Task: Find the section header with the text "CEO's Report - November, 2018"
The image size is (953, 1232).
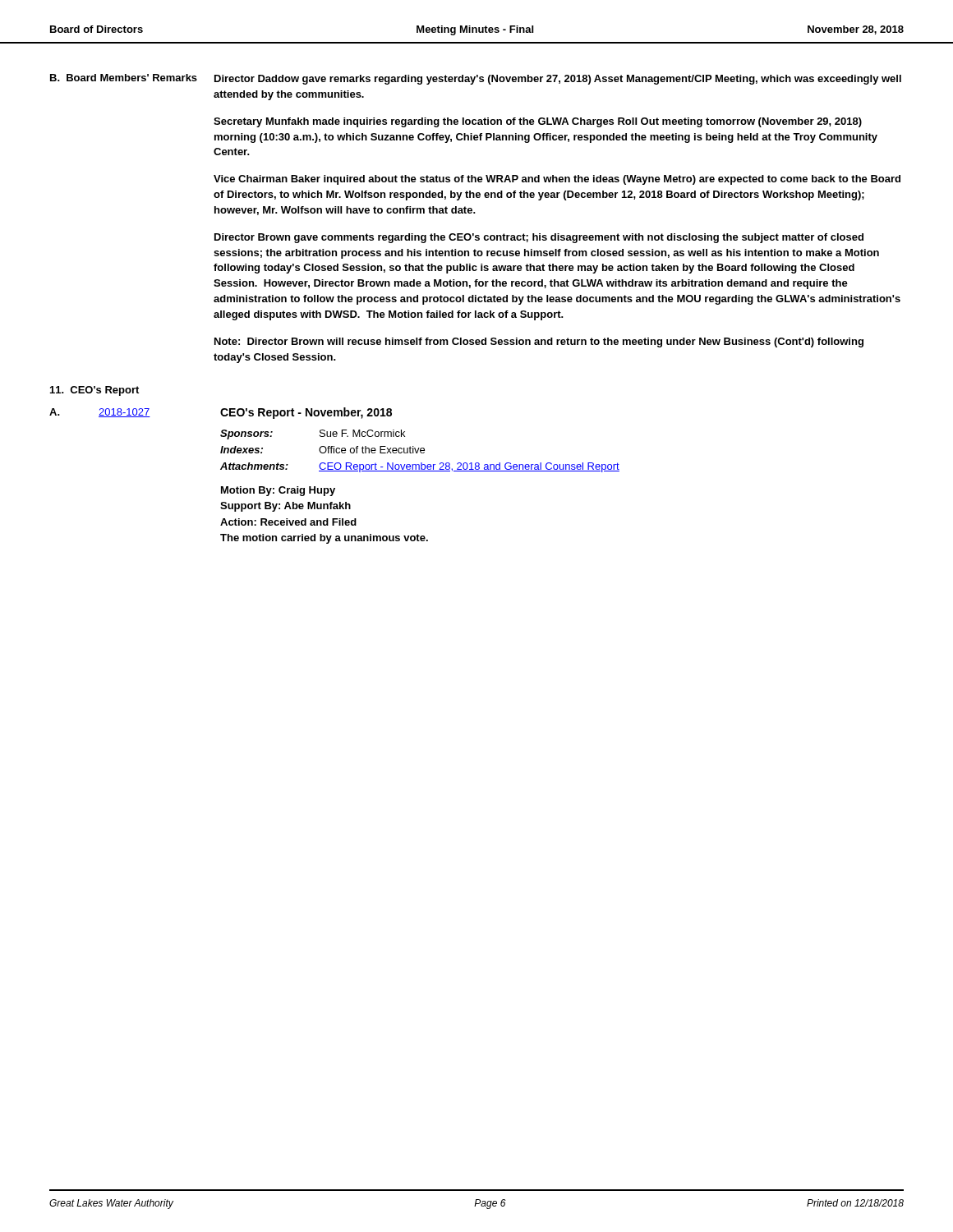Action: click(x=306, y=412)
